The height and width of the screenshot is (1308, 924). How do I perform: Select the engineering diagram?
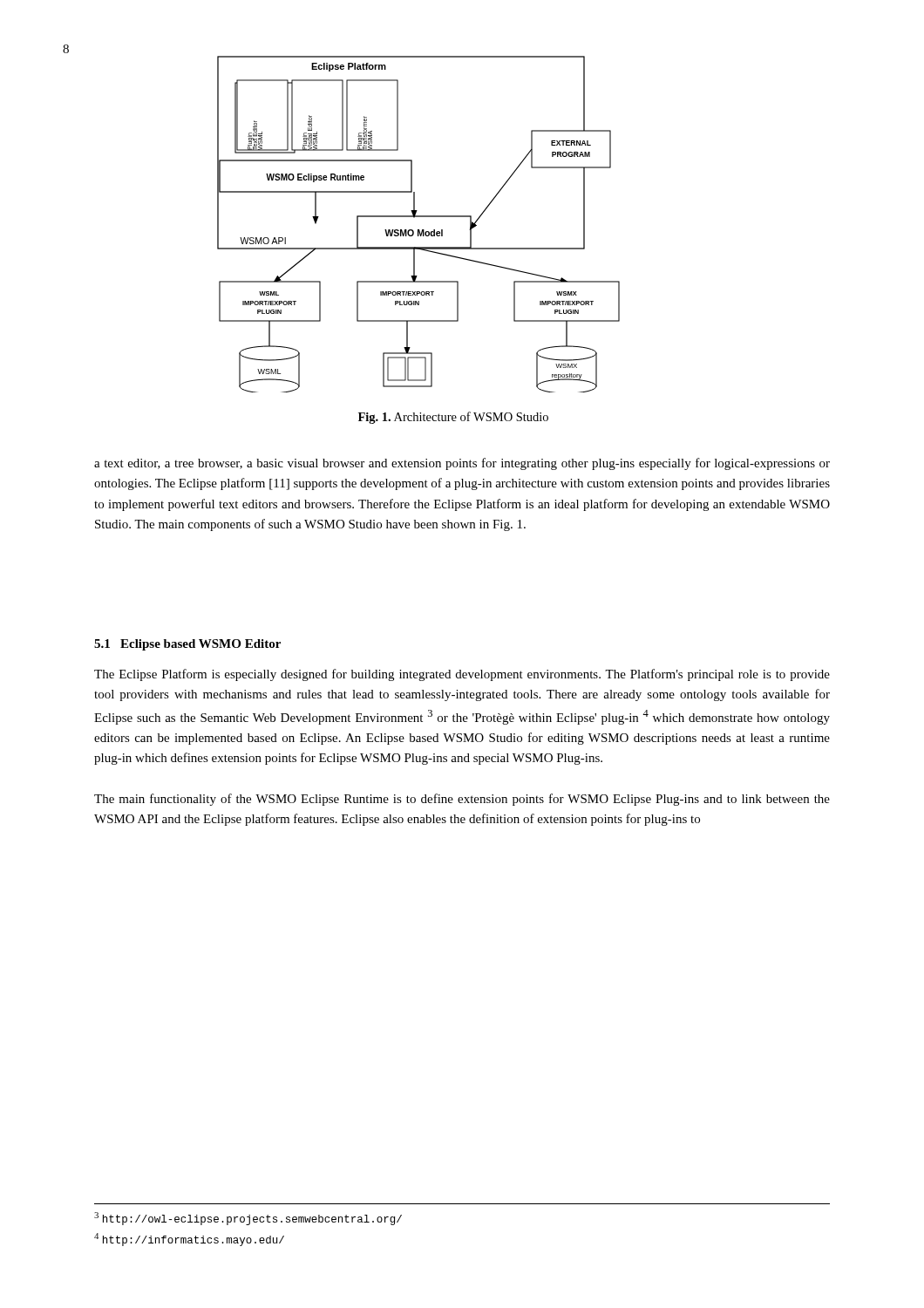click(x=453, y=224)
